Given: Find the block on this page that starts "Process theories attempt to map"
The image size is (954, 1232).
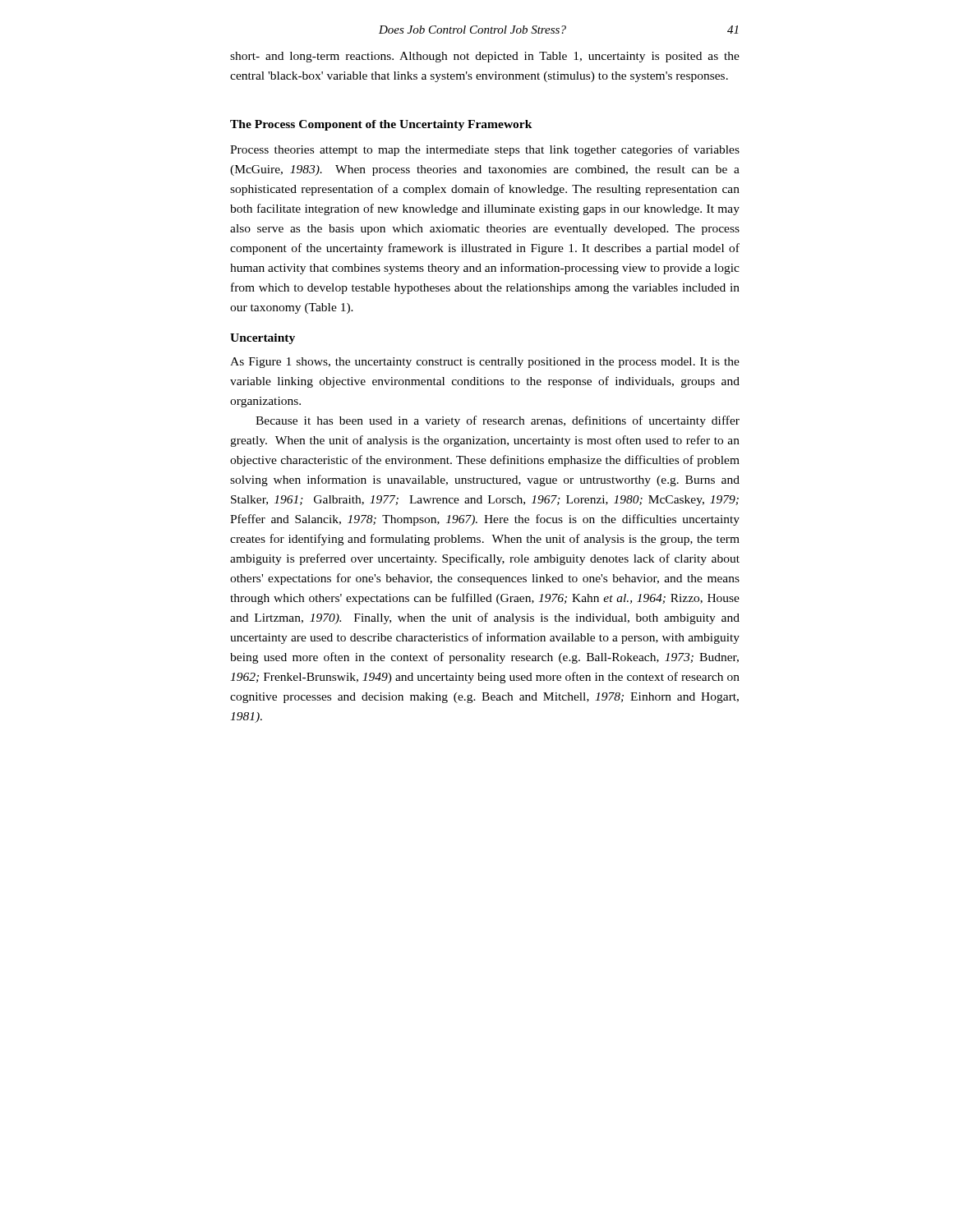Looking at the screenshot, I should pyautogui.click(x=485, y=228).
